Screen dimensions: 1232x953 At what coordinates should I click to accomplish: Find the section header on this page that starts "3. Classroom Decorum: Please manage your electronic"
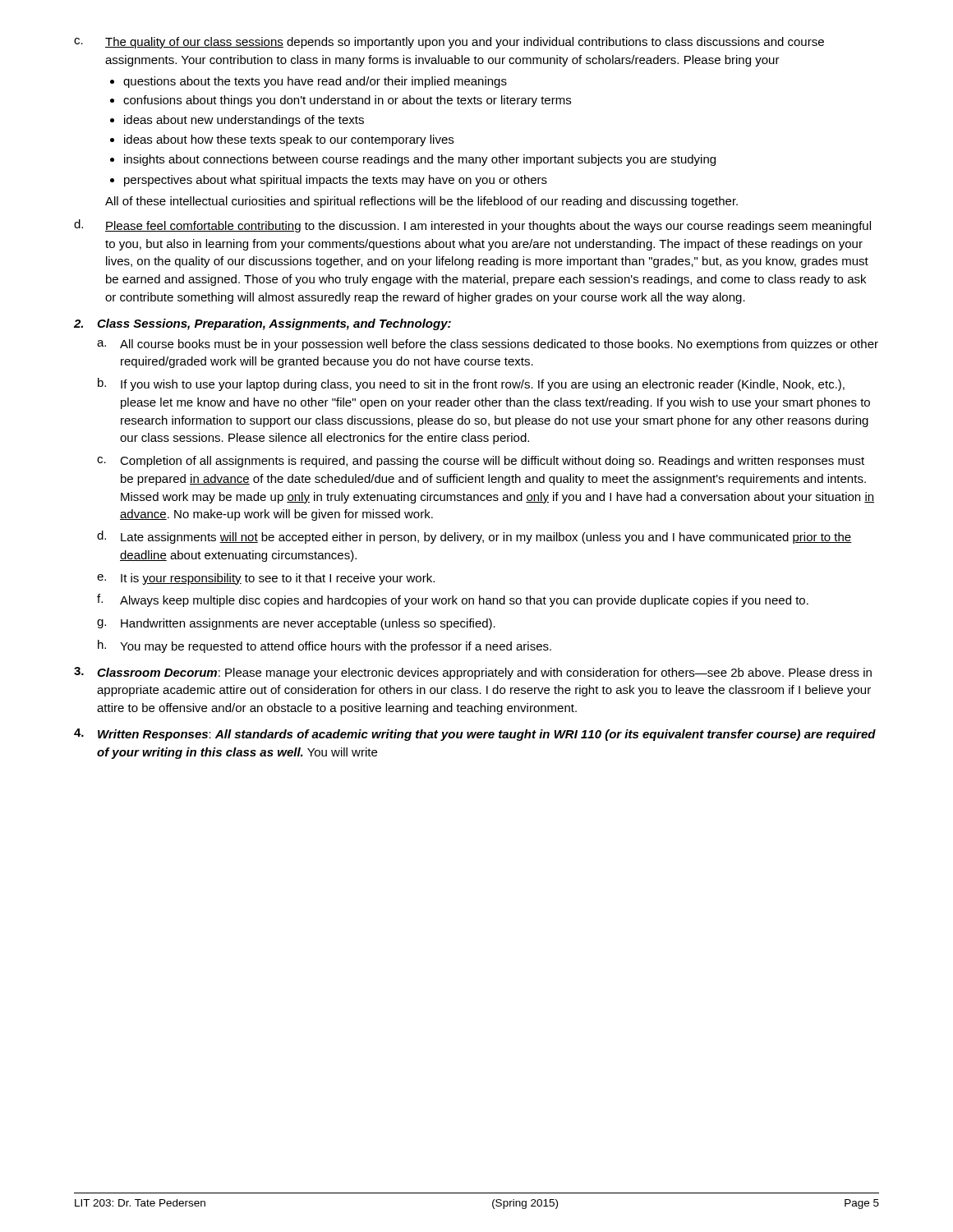pos(476,690)
